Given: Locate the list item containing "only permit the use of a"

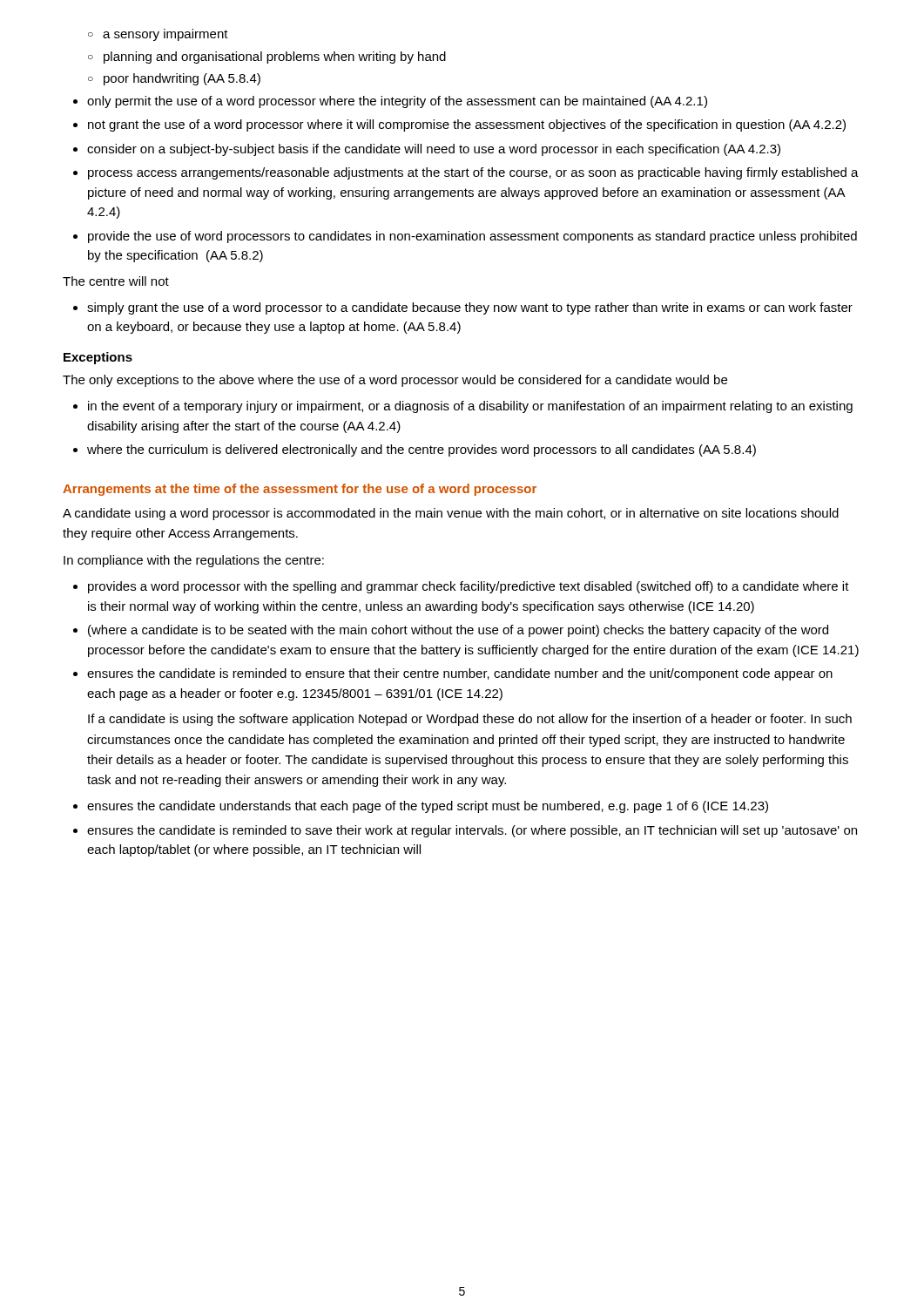Looking at the screenshot, I should pos(474,101).
